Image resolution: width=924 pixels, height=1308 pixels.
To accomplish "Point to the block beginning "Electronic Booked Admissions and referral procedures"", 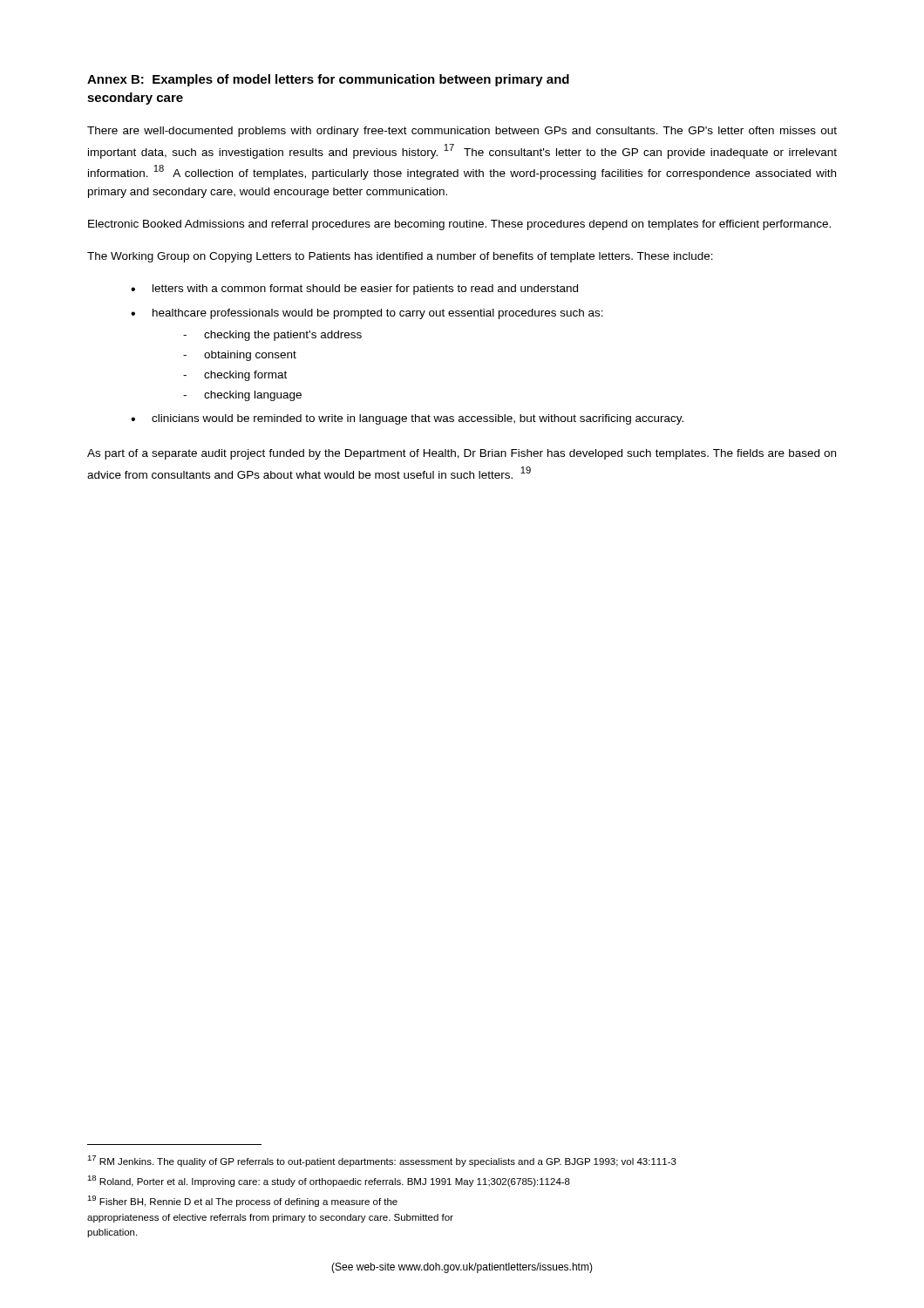I will coord(459,223).
